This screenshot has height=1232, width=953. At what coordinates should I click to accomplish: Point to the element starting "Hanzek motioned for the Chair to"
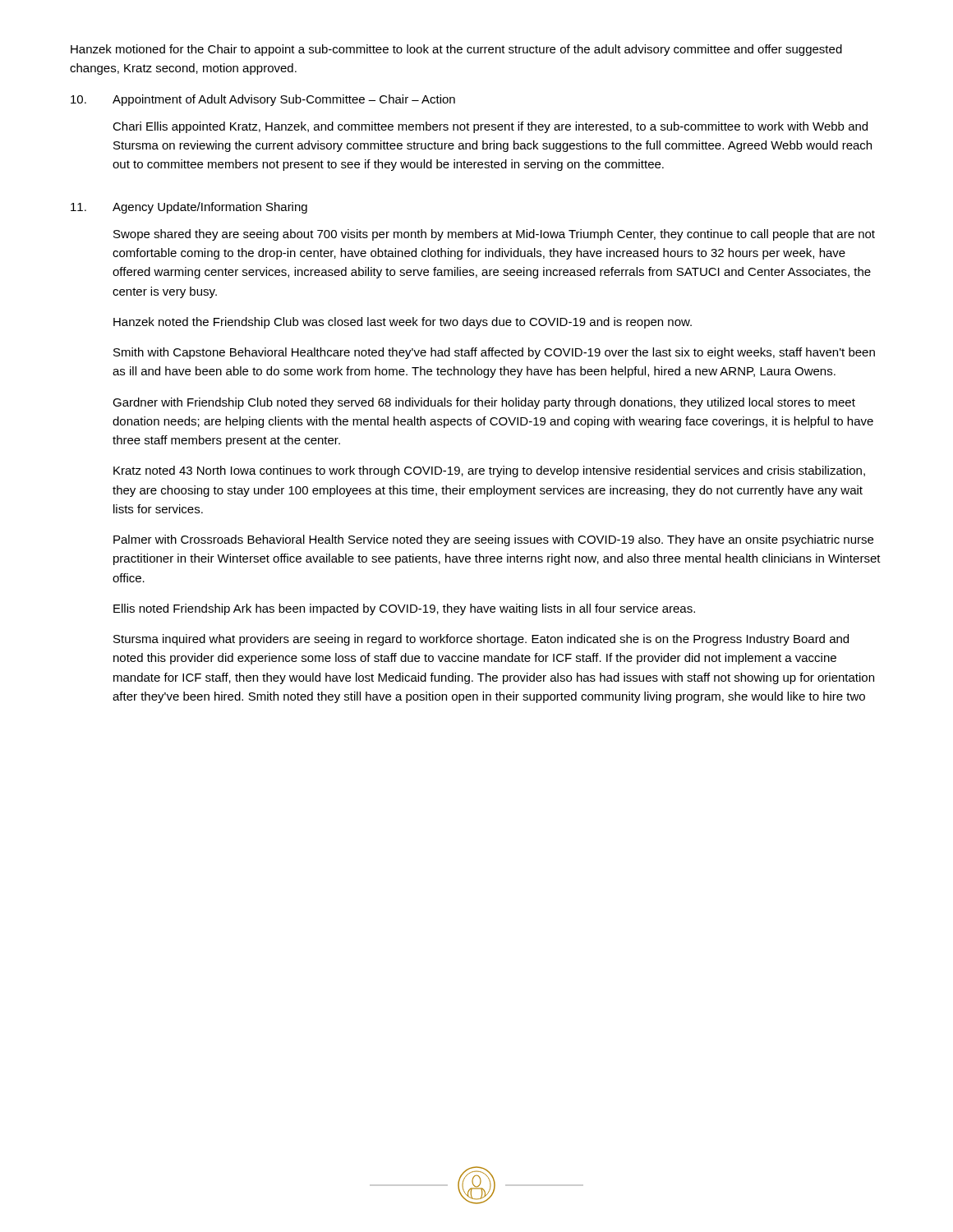[x=456, y=58]
